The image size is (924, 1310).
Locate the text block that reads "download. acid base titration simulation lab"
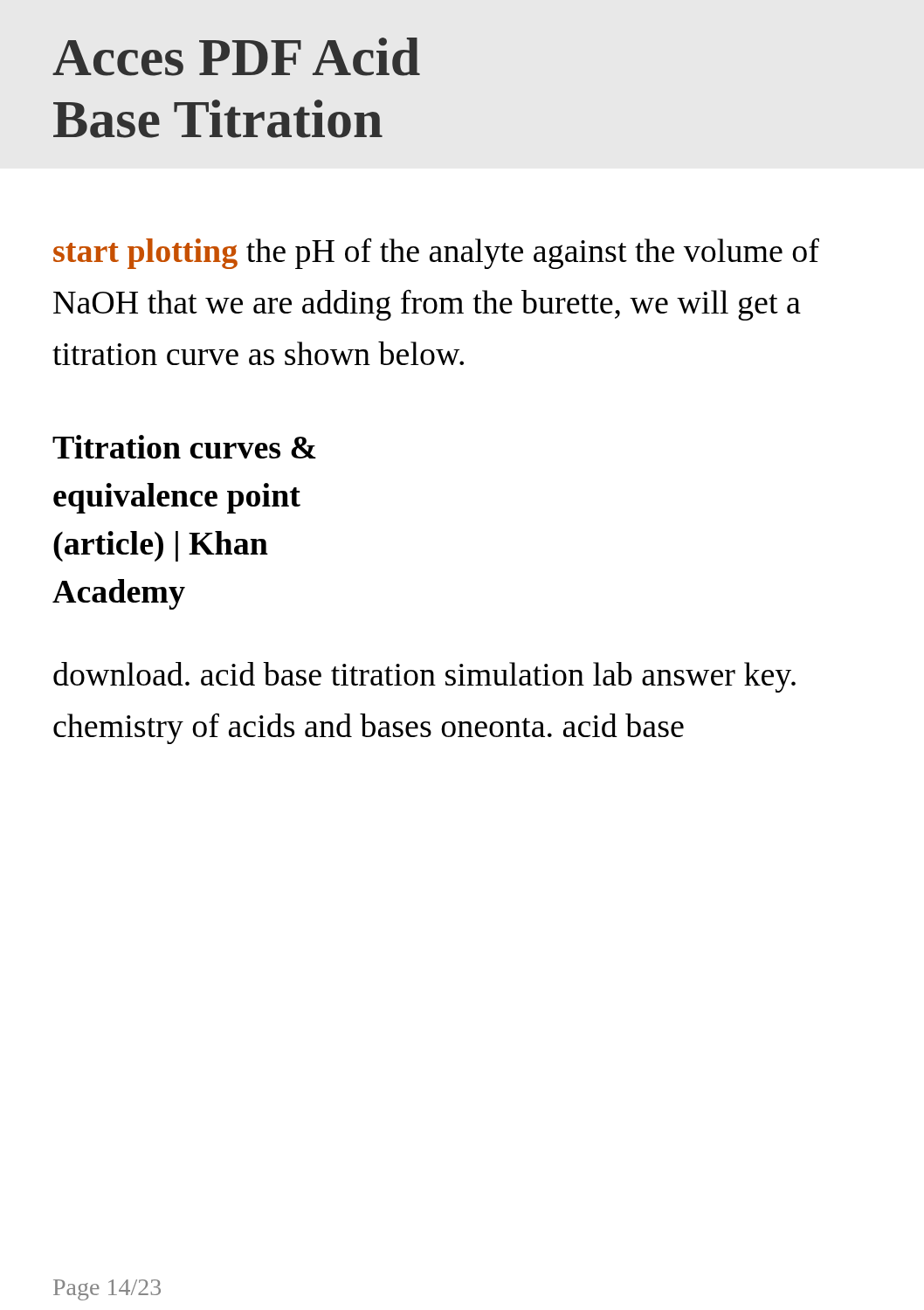462,700
